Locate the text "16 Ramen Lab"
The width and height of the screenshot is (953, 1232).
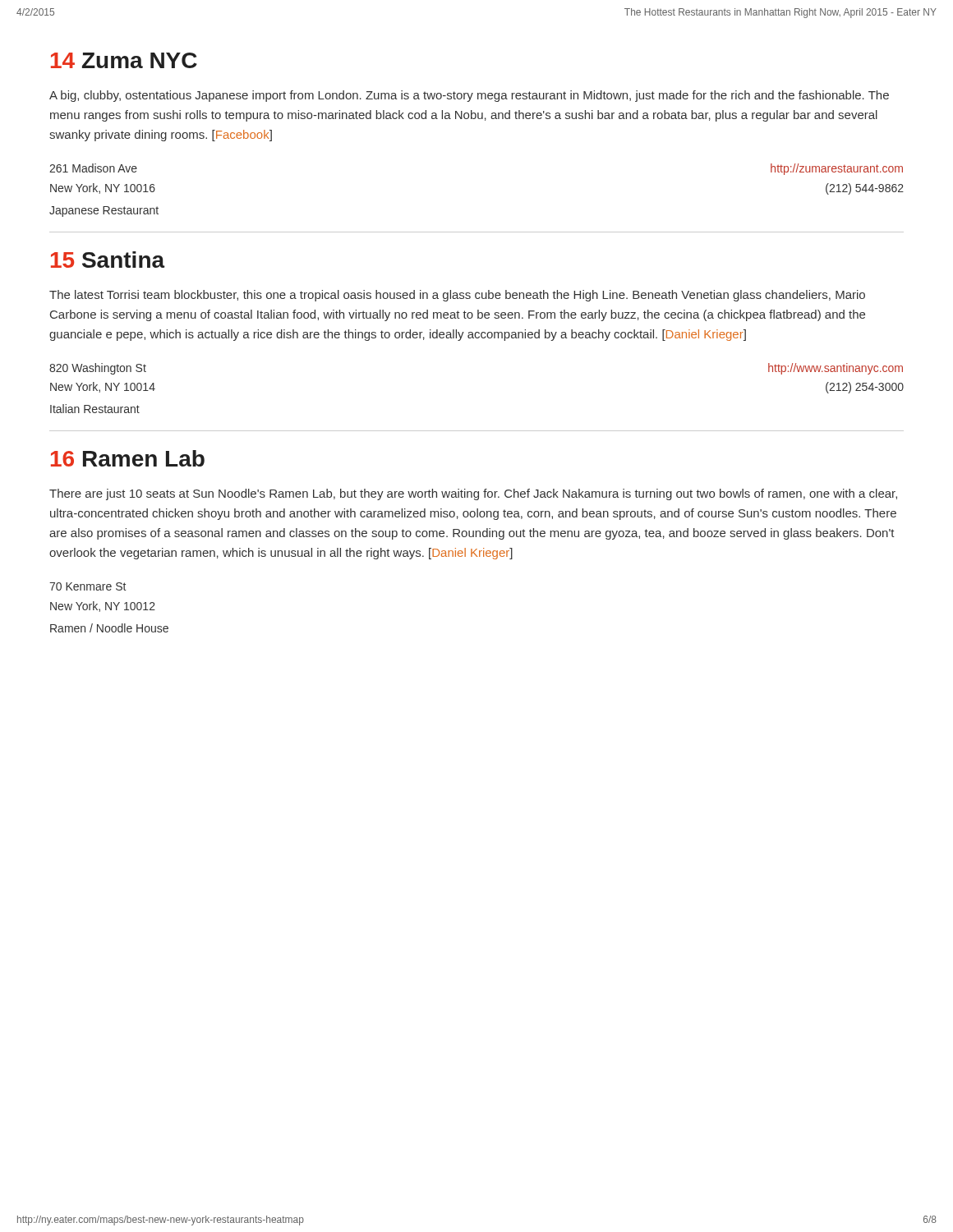point(127,459)
